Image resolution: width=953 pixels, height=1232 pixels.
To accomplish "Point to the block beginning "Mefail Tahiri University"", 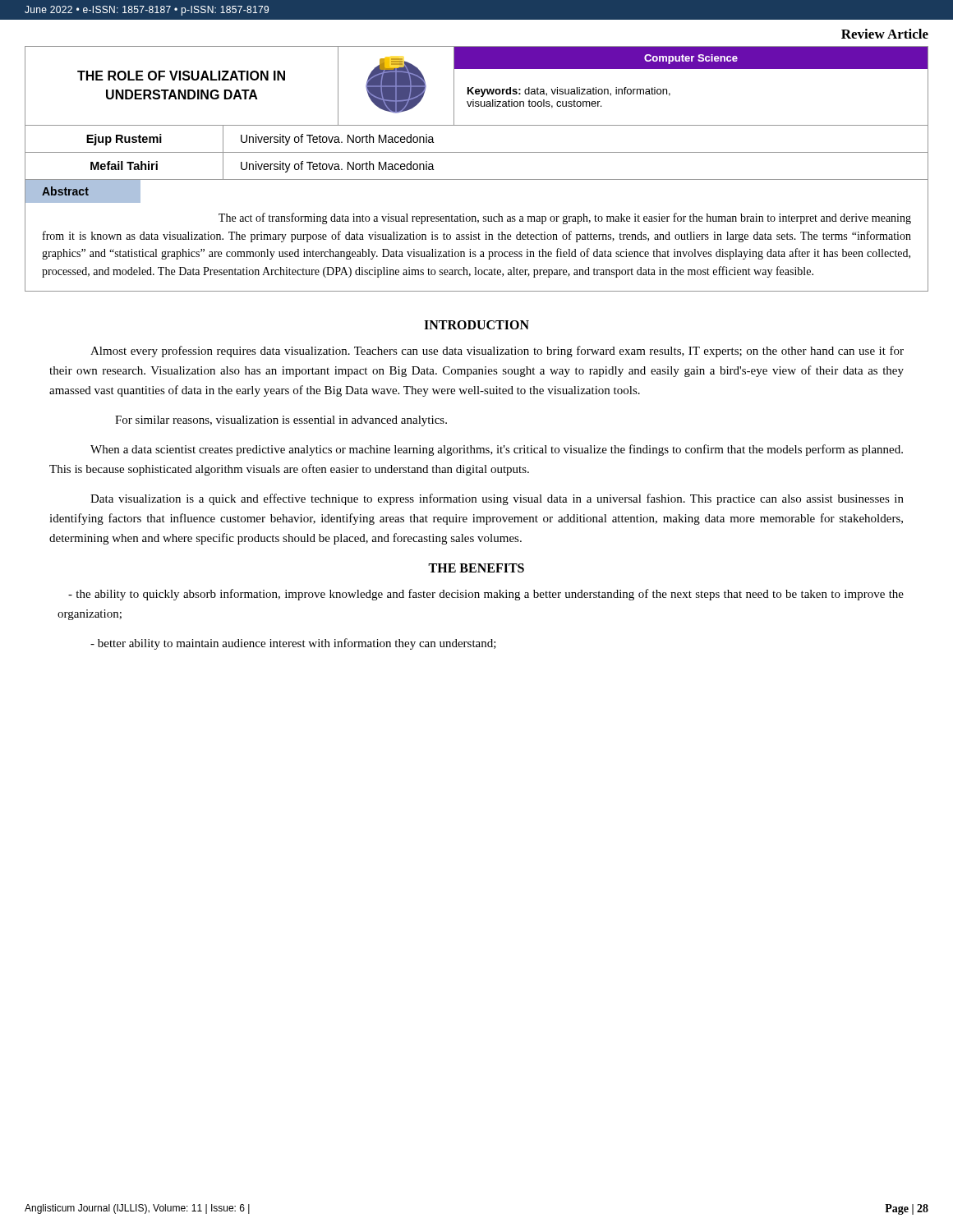I will point(476,166).
